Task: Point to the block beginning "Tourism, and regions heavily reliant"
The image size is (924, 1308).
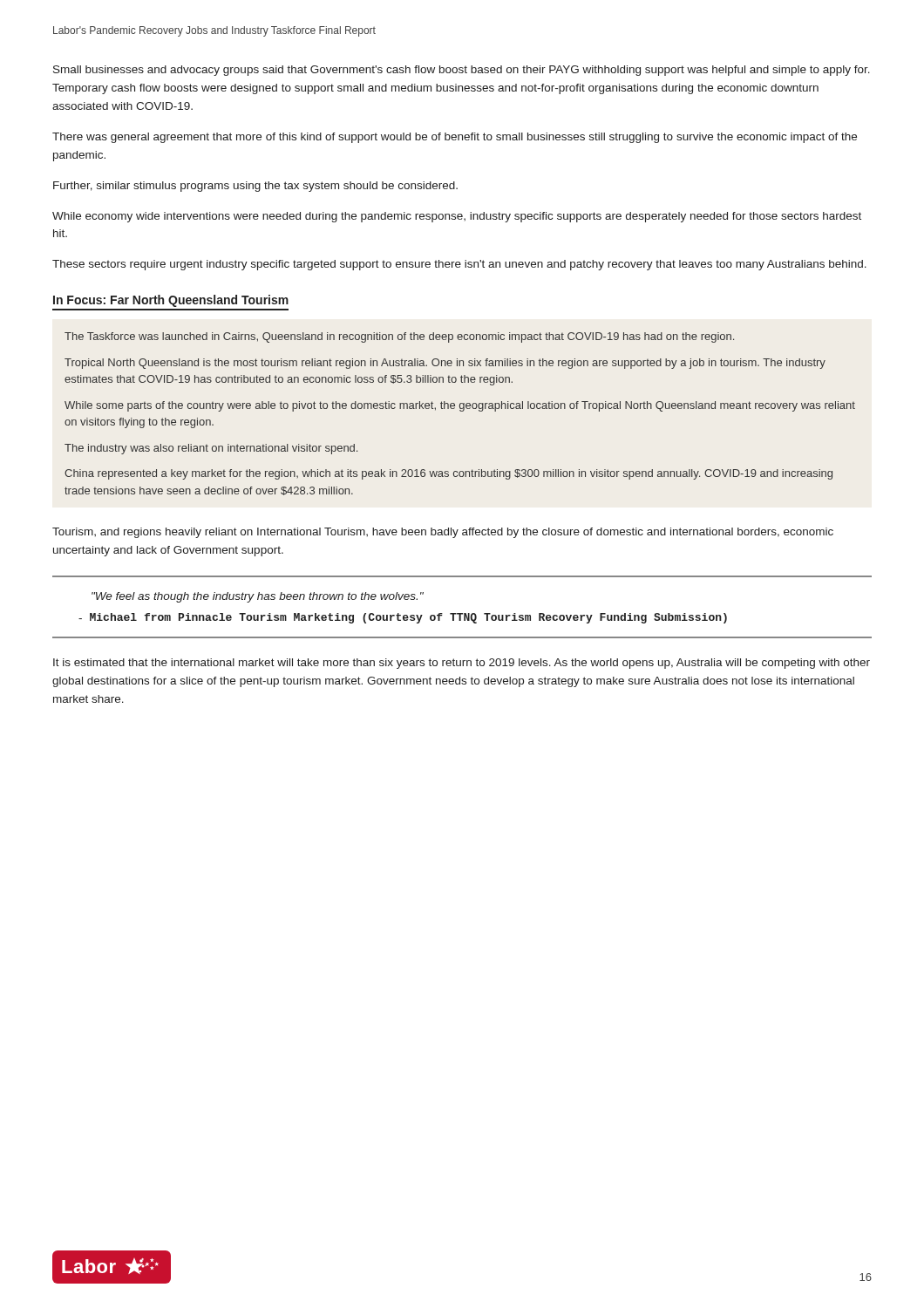Action: click(x=443, y=541)
